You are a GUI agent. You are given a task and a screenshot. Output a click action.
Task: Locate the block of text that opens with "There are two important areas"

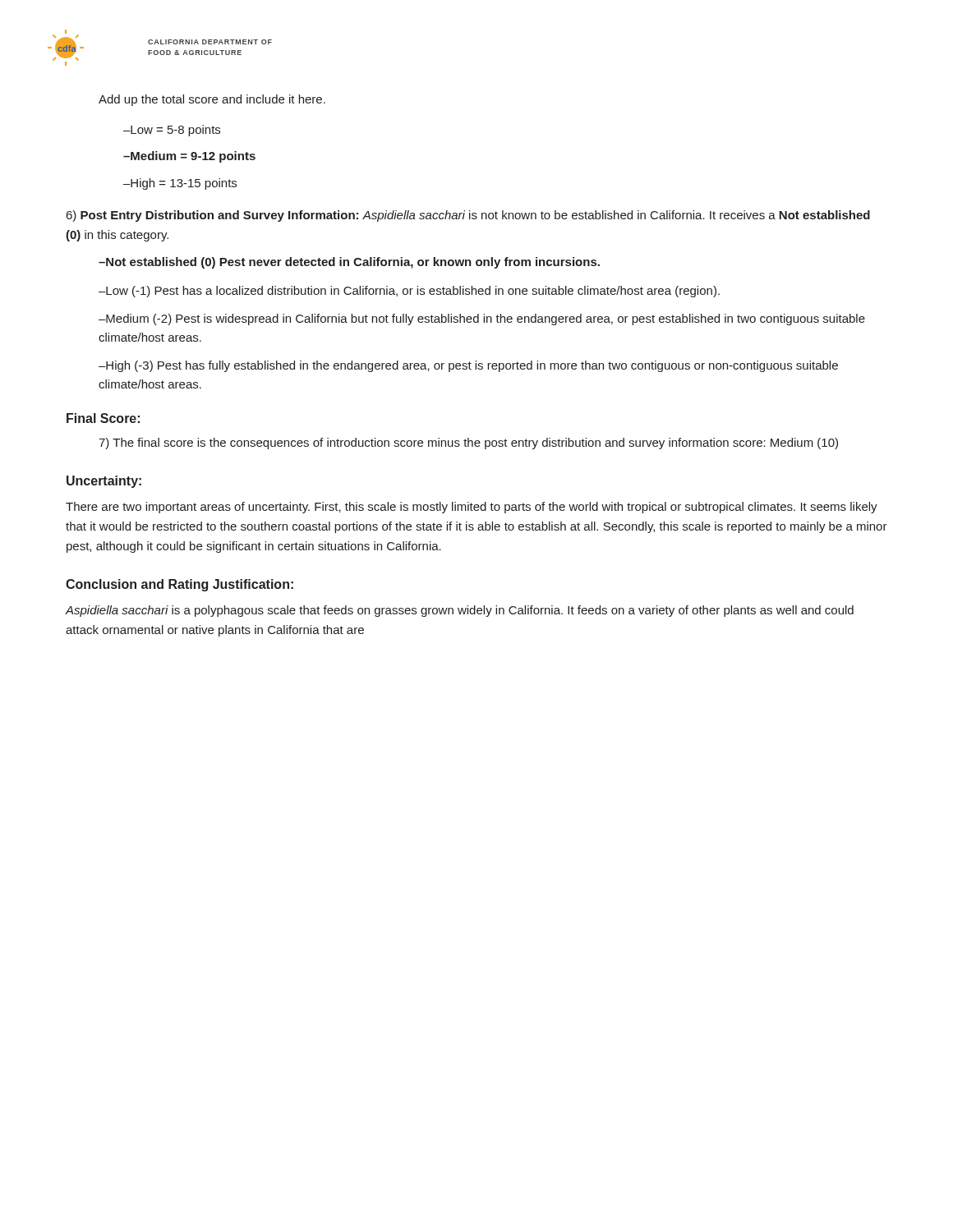pos(476,526)
